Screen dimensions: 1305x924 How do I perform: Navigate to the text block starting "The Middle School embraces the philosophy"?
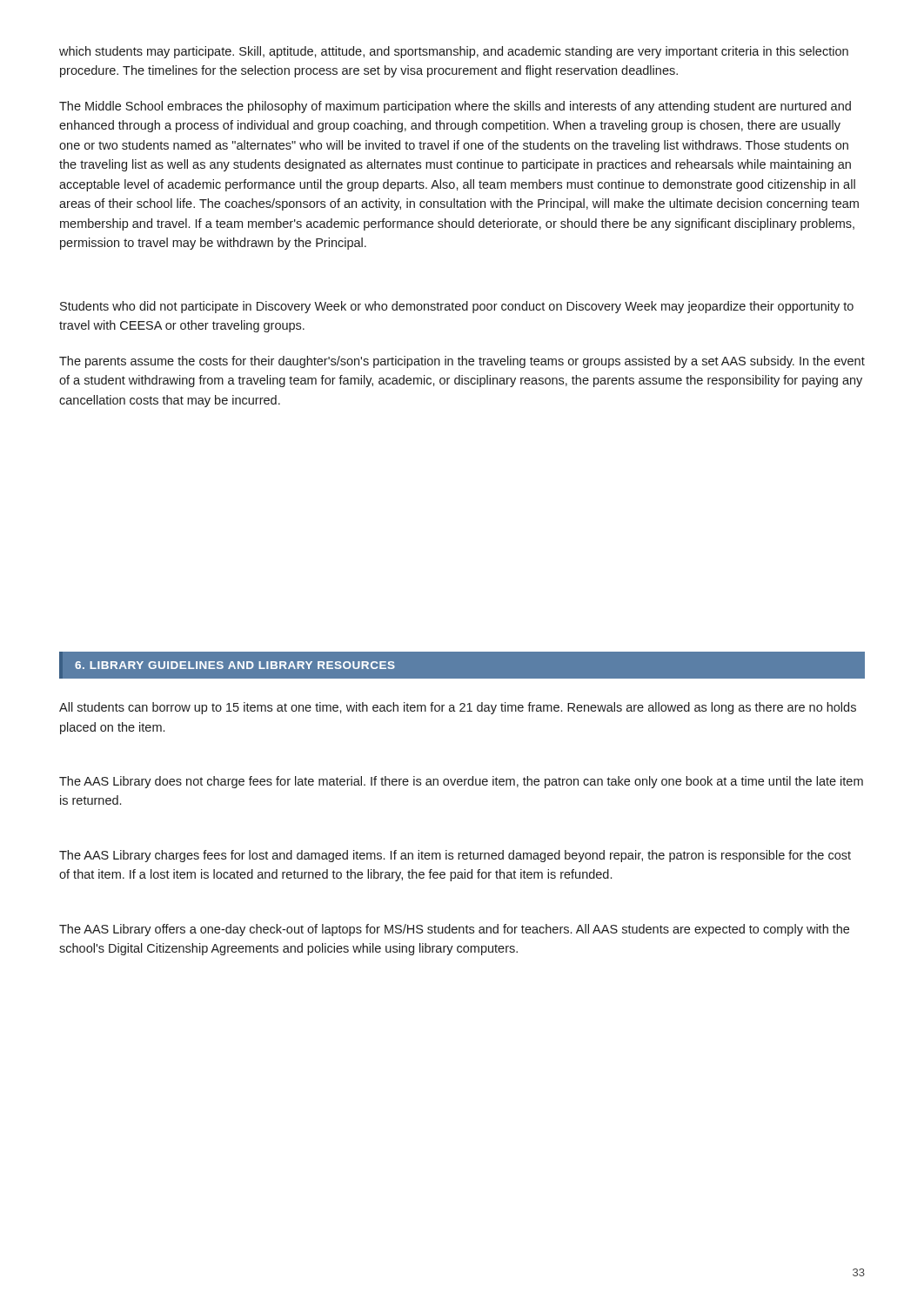pos(459,175)
